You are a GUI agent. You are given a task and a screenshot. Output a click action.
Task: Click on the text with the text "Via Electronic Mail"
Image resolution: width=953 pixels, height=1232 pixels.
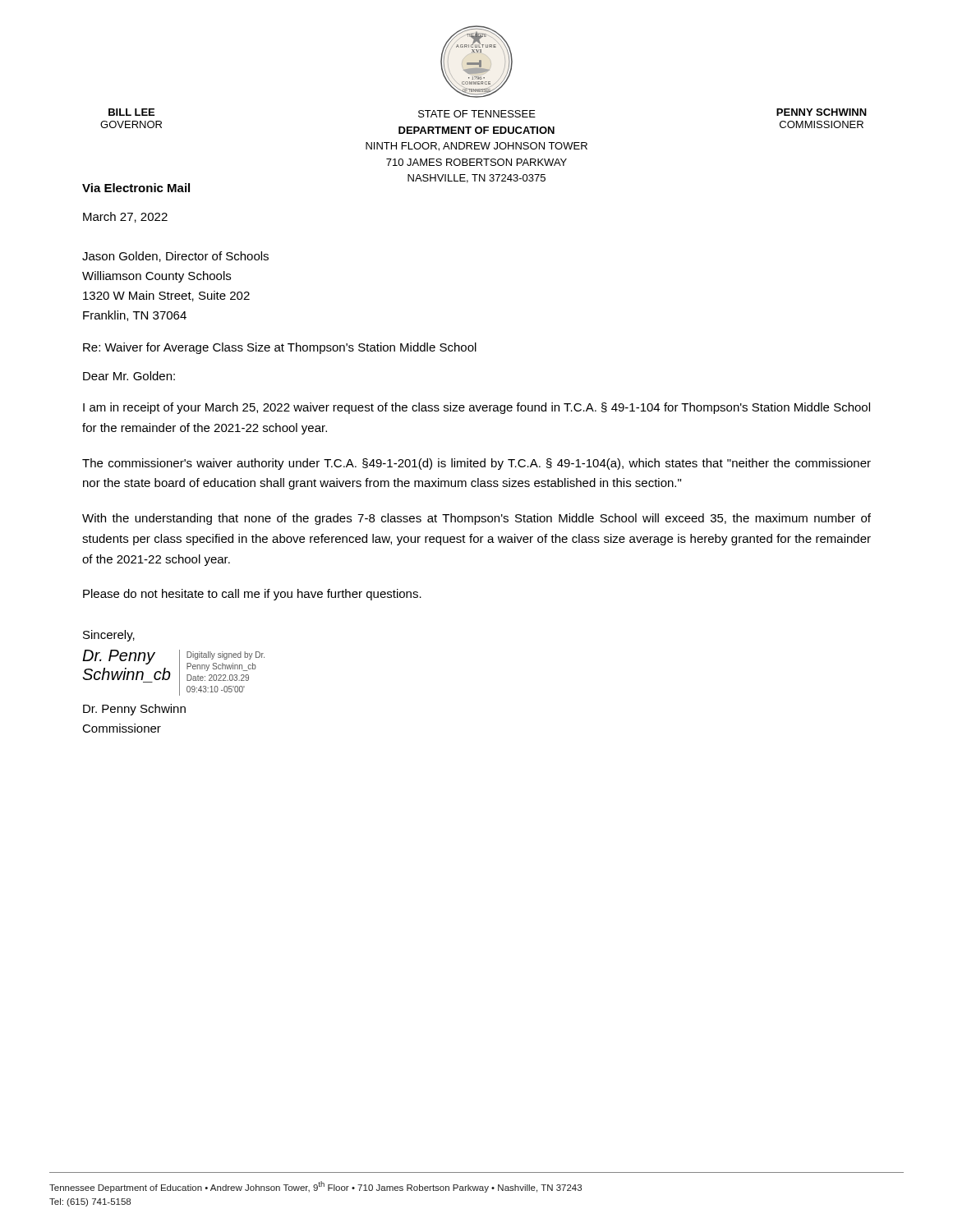pyautogui.click(x=136, y=188)
